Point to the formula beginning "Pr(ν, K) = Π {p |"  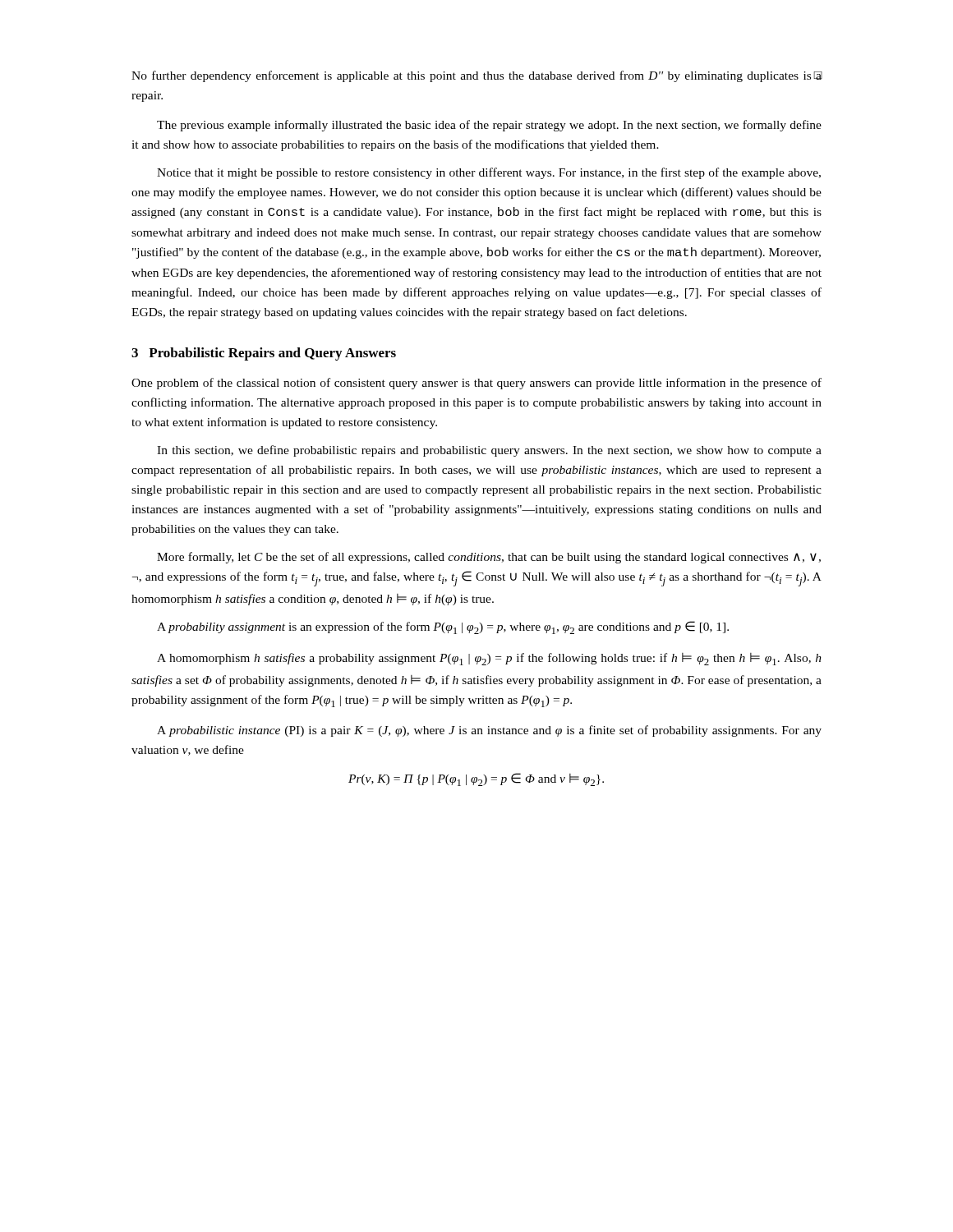[x=476, y=780]
